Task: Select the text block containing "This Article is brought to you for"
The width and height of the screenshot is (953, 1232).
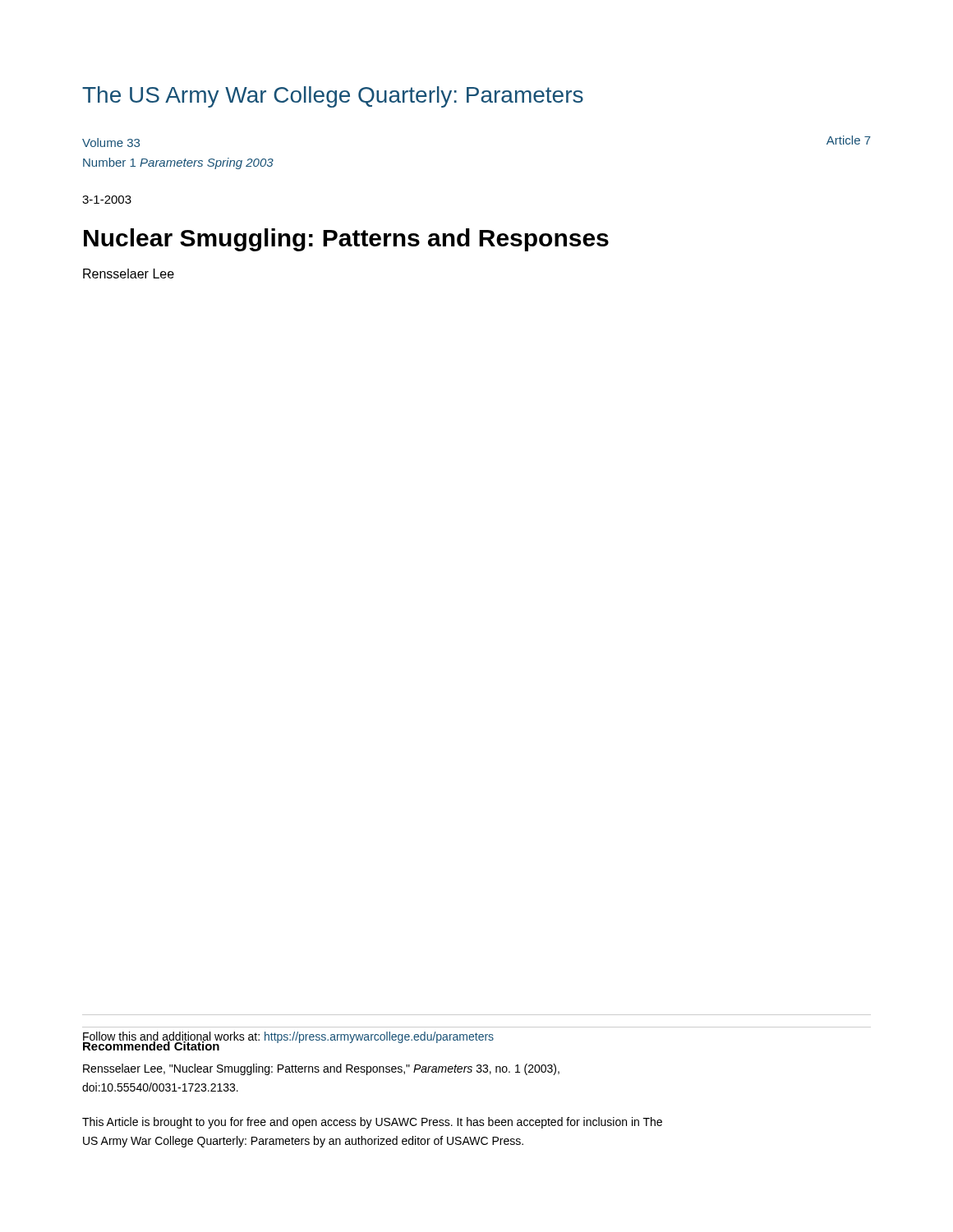Action: [x=372, y=1131]
